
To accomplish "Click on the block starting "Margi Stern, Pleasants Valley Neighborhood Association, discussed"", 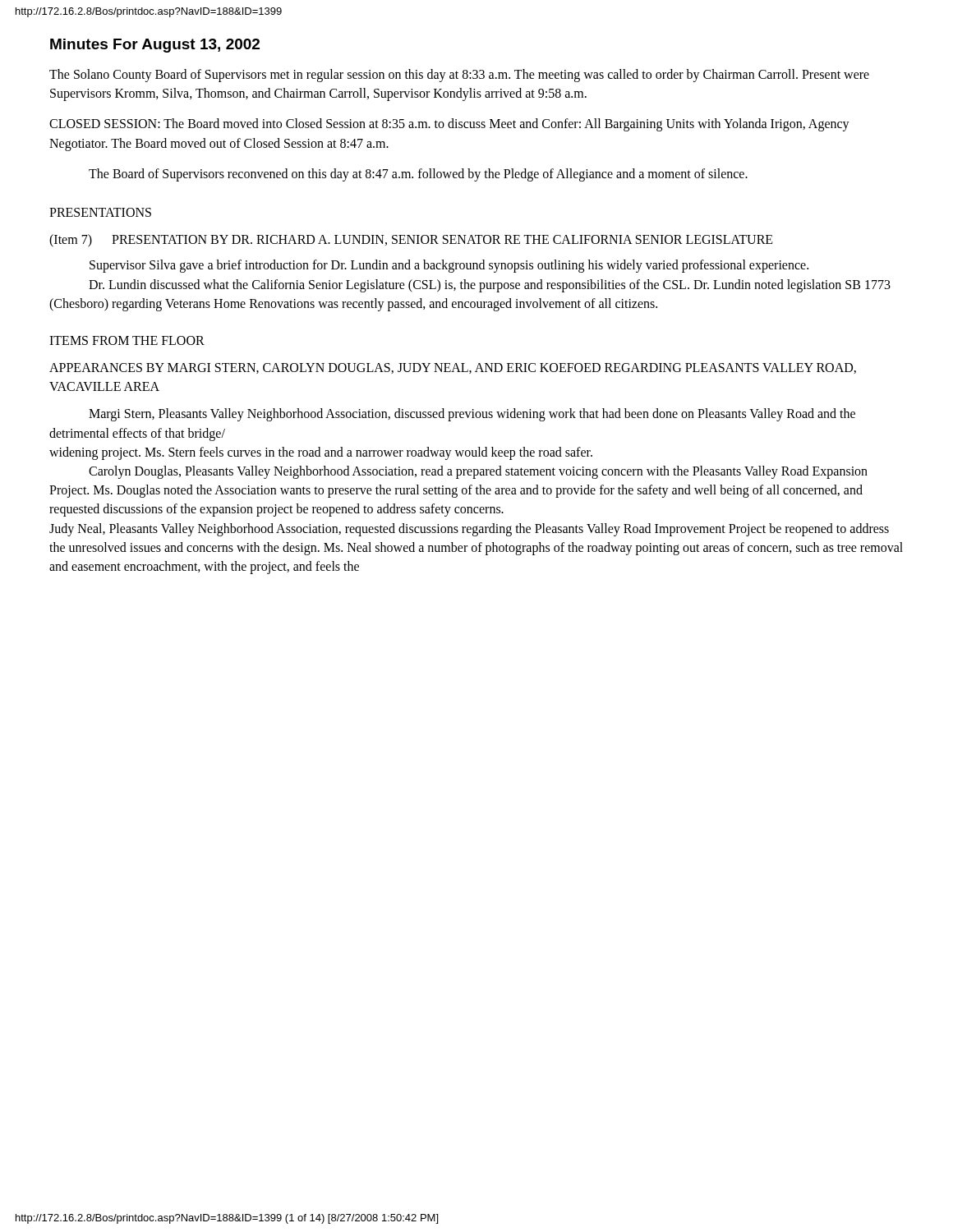I will tap(476, 490).
